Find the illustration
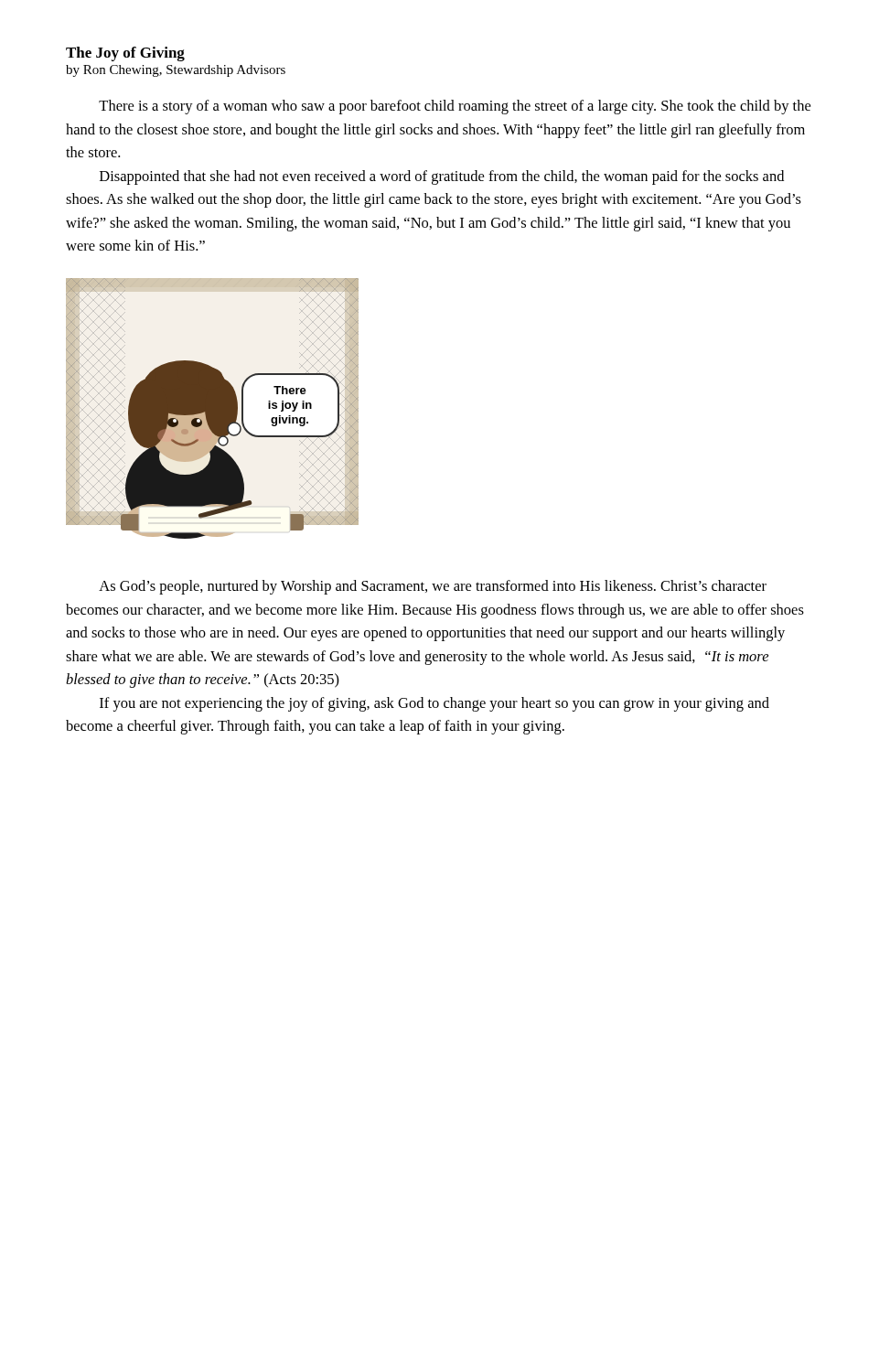The width and height of the screenshot is (879, 1372). pyautogui.click(x=441, y=420)
